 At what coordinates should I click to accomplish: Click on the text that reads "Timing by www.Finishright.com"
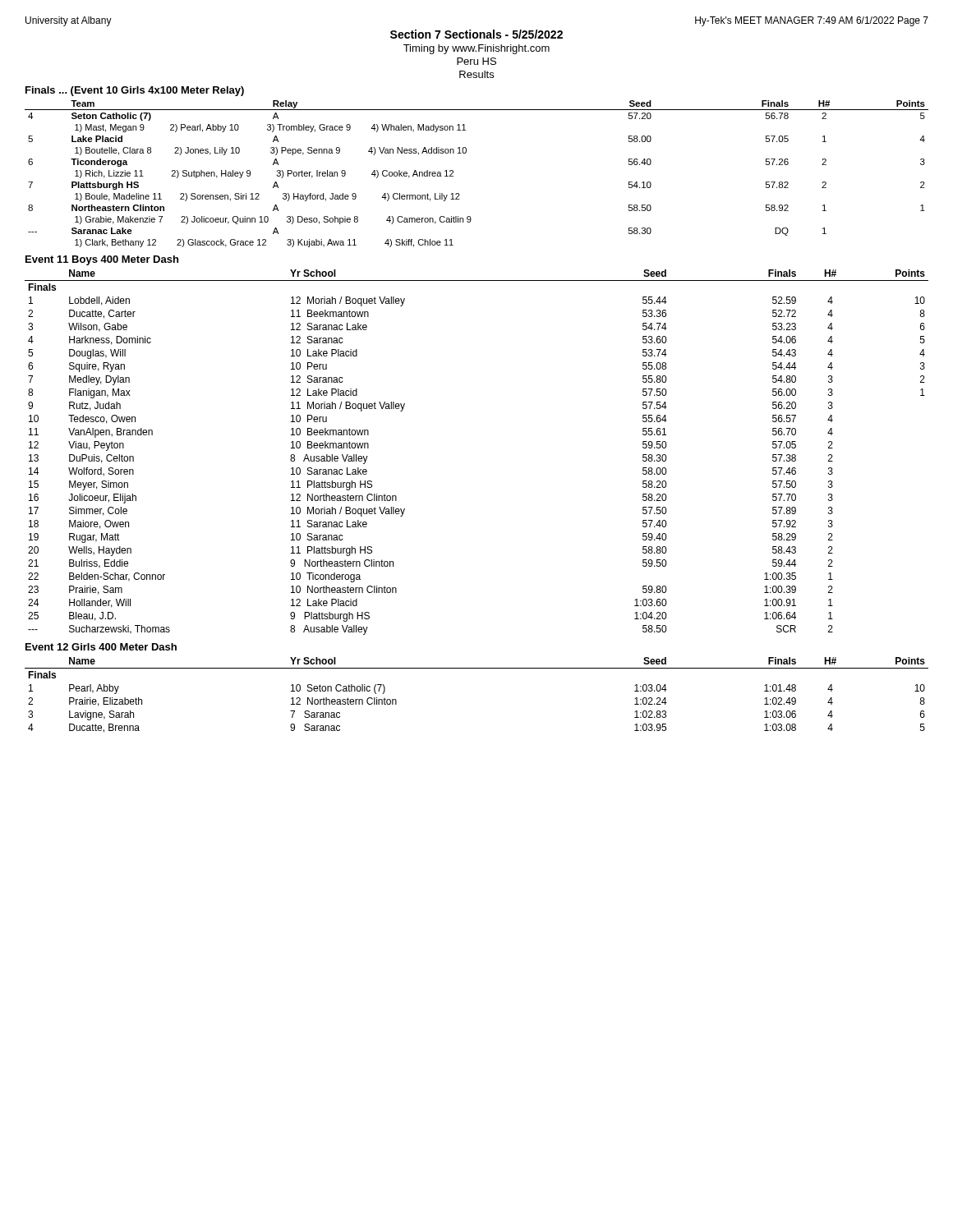[476, 48]
